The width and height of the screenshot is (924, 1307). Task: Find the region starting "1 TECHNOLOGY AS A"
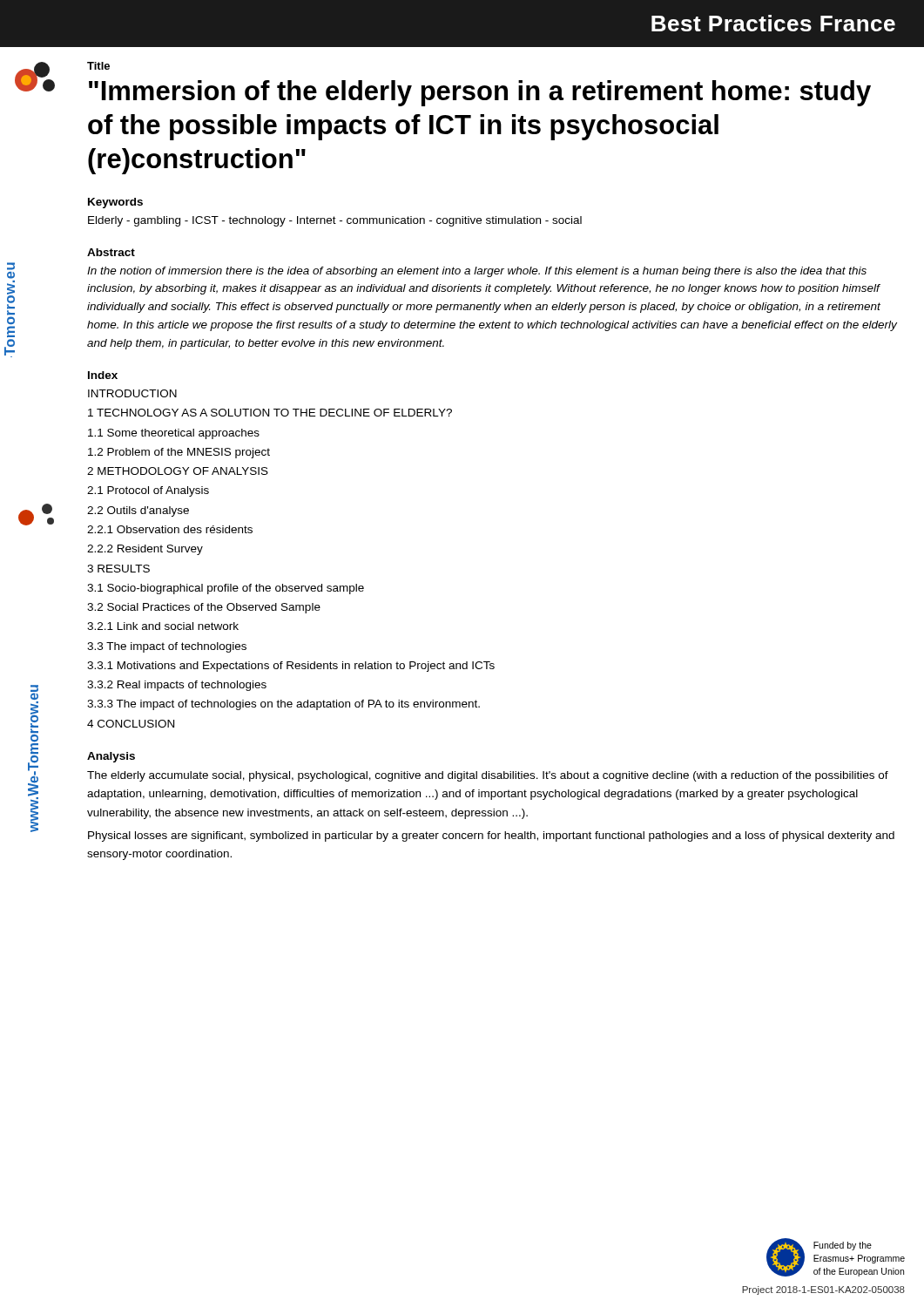270,413
